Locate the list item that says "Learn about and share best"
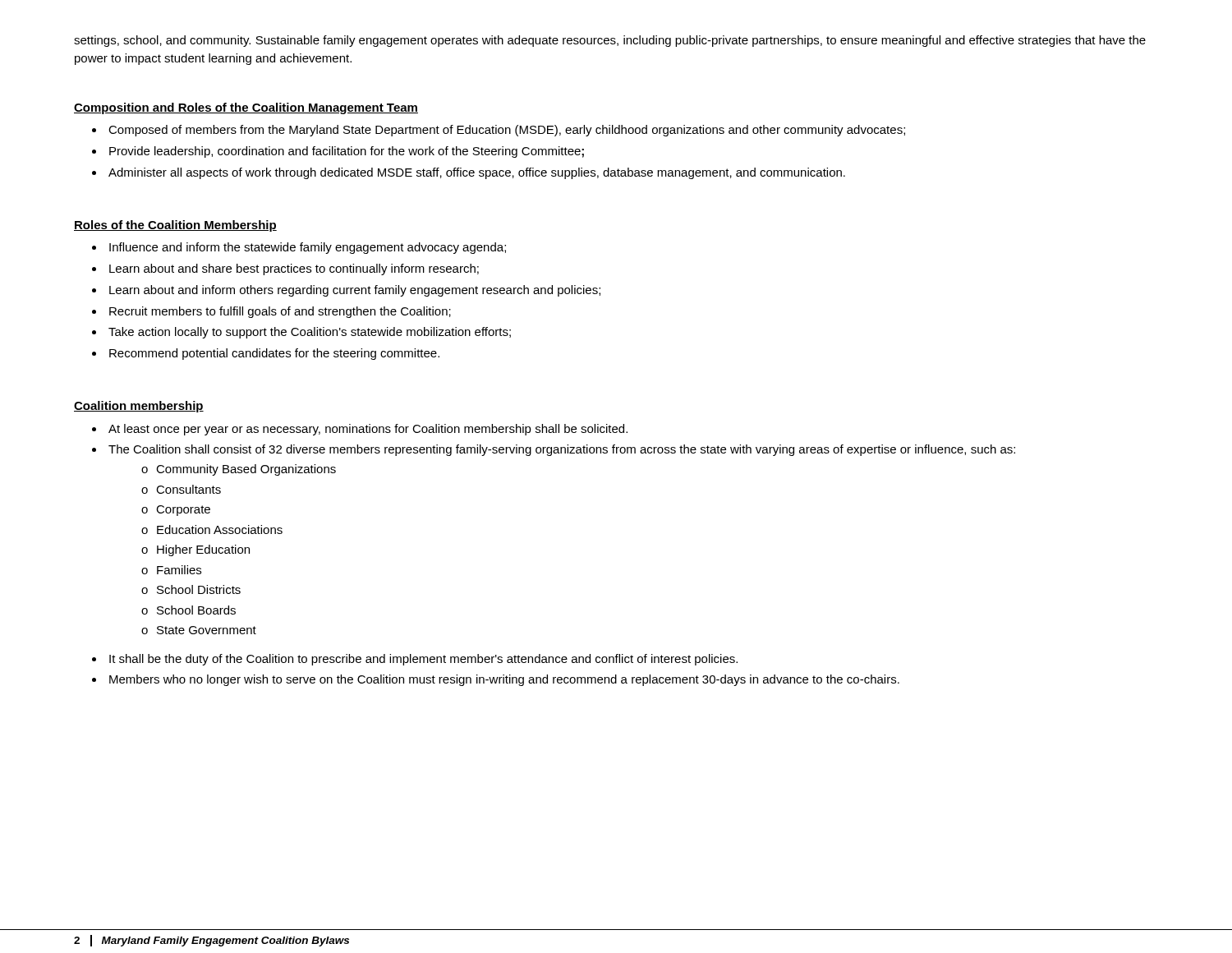 tap(294, 268)
